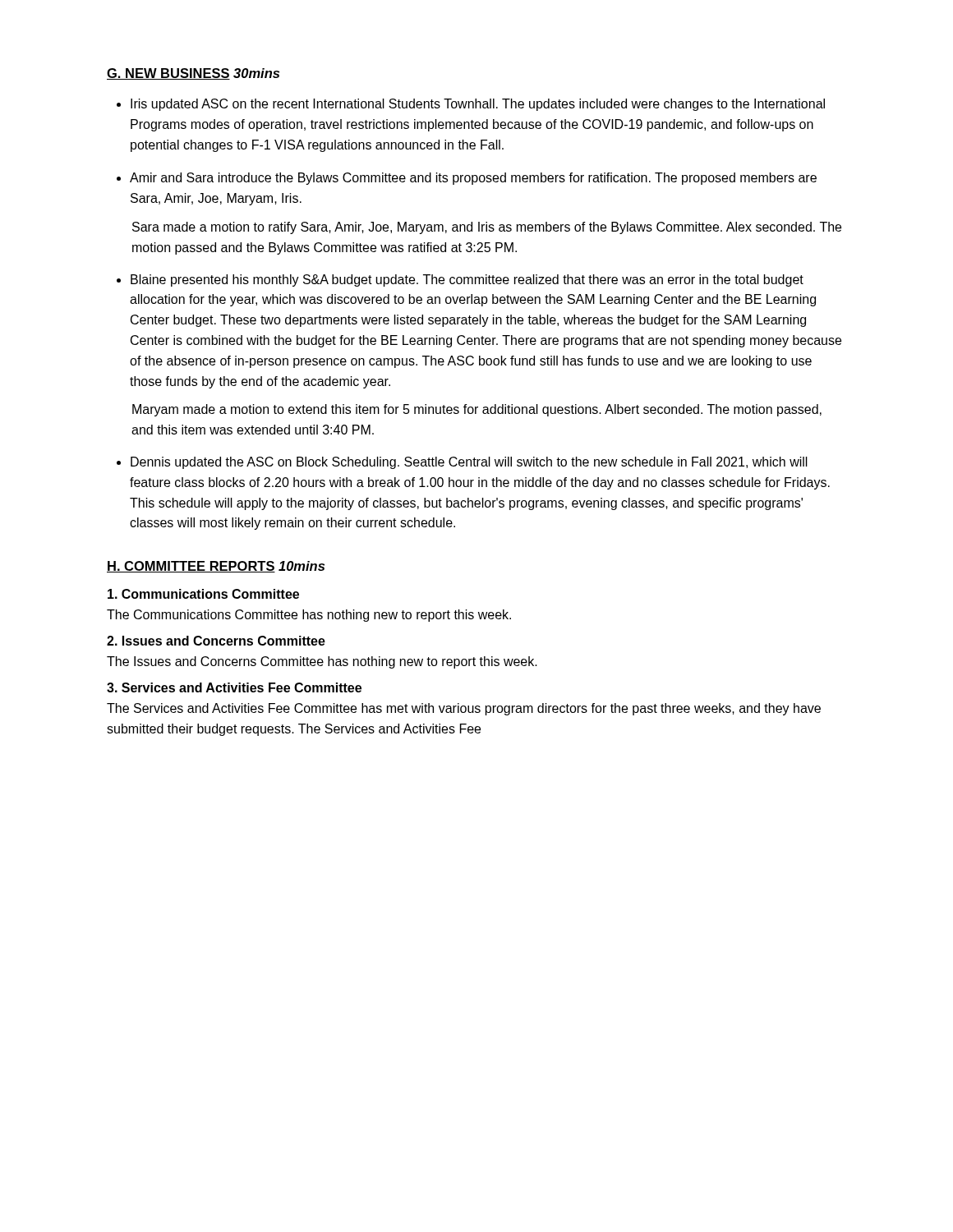Select the list item that says "Blaine presented his monthly S&A budget"
This screenshot has height=1232, width=953.
point(488,331)
